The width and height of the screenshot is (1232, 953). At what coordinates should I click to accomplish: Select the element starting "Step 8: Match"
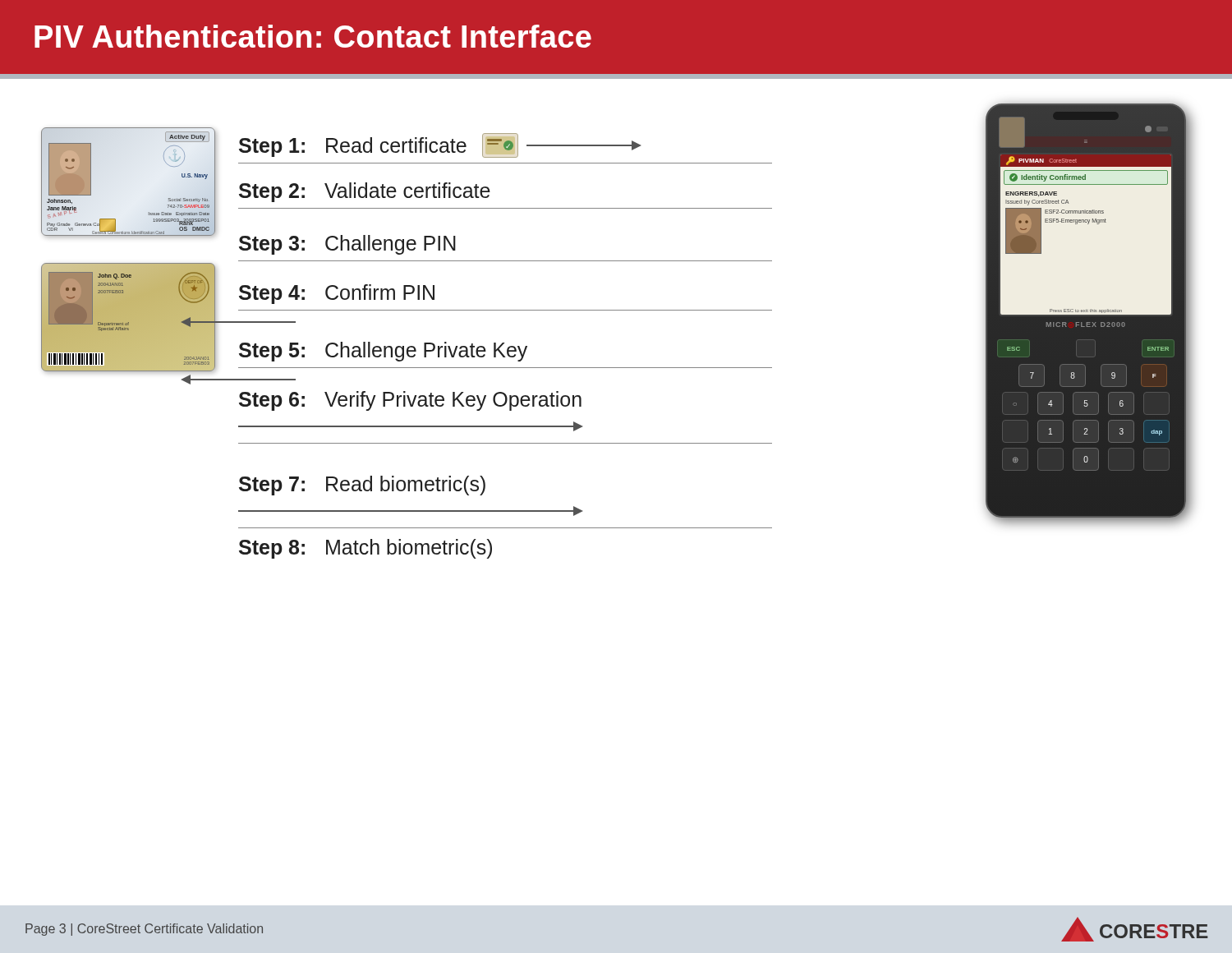click(365, 549)
